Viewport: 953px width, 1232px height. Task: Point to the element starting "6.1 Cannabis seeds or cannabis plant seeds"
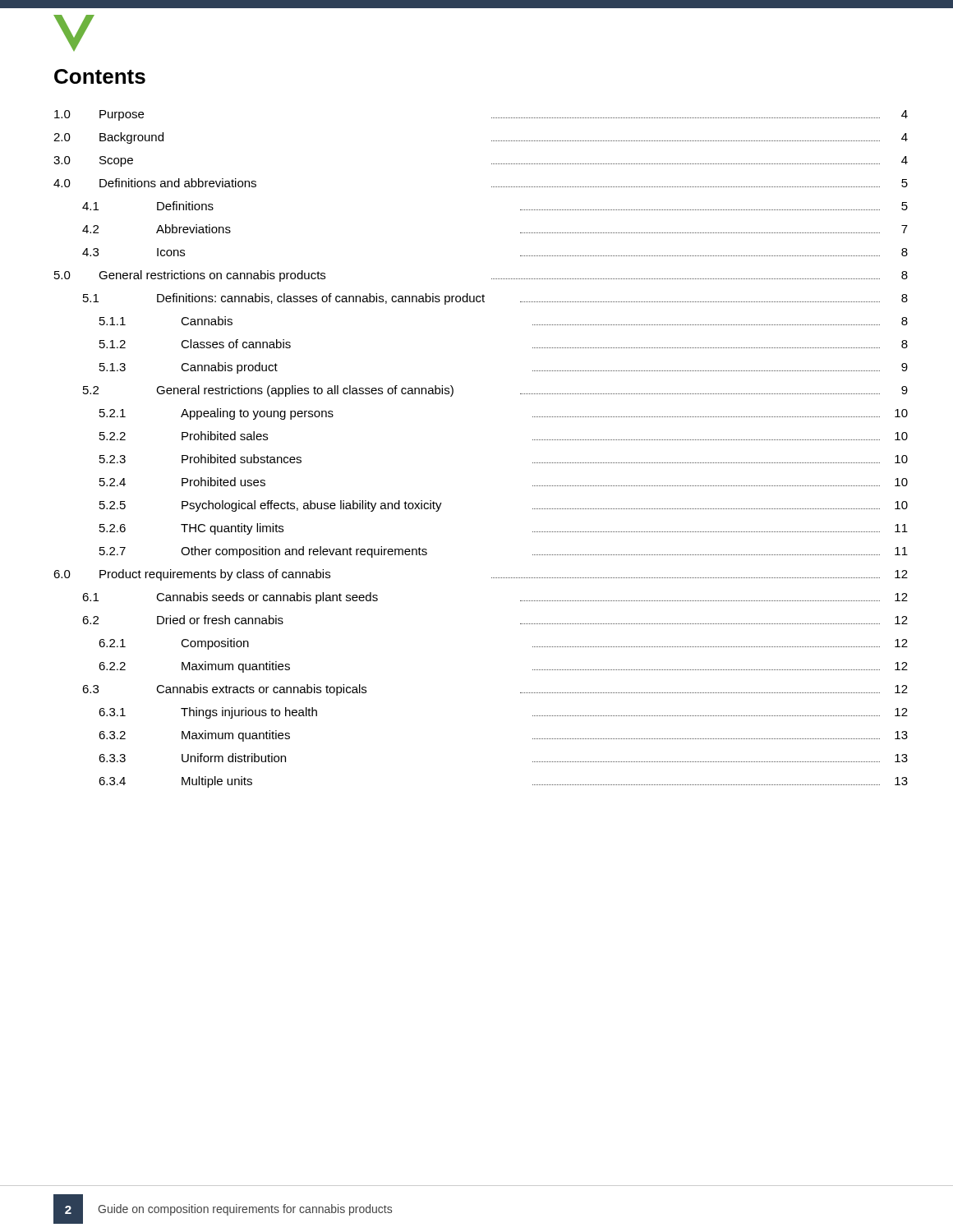[85, 597]
